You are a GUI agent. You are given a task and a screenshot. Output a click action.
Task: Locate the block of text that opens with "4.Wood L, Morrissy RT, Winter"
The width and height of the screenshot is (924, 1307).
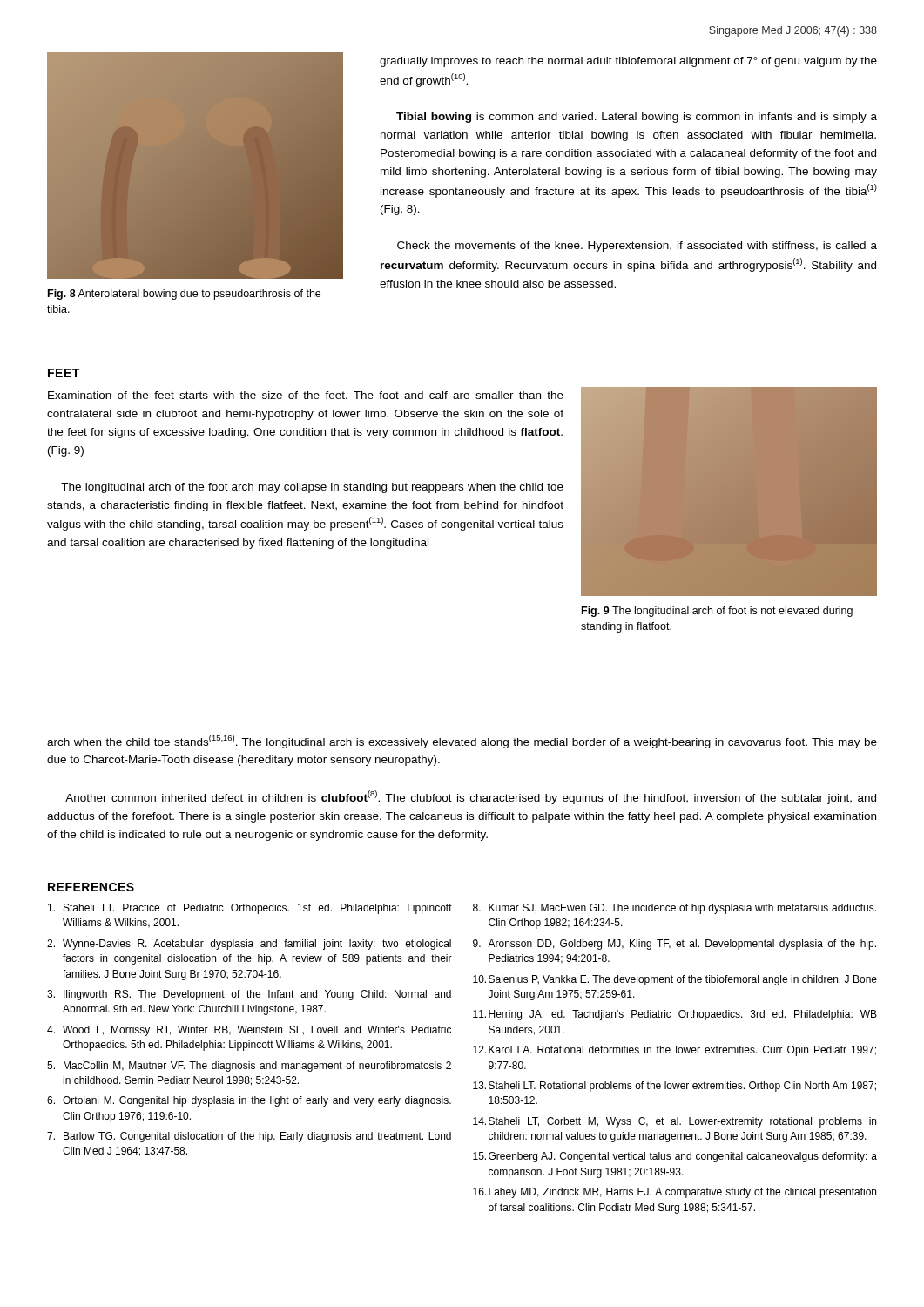[249, 1038]
